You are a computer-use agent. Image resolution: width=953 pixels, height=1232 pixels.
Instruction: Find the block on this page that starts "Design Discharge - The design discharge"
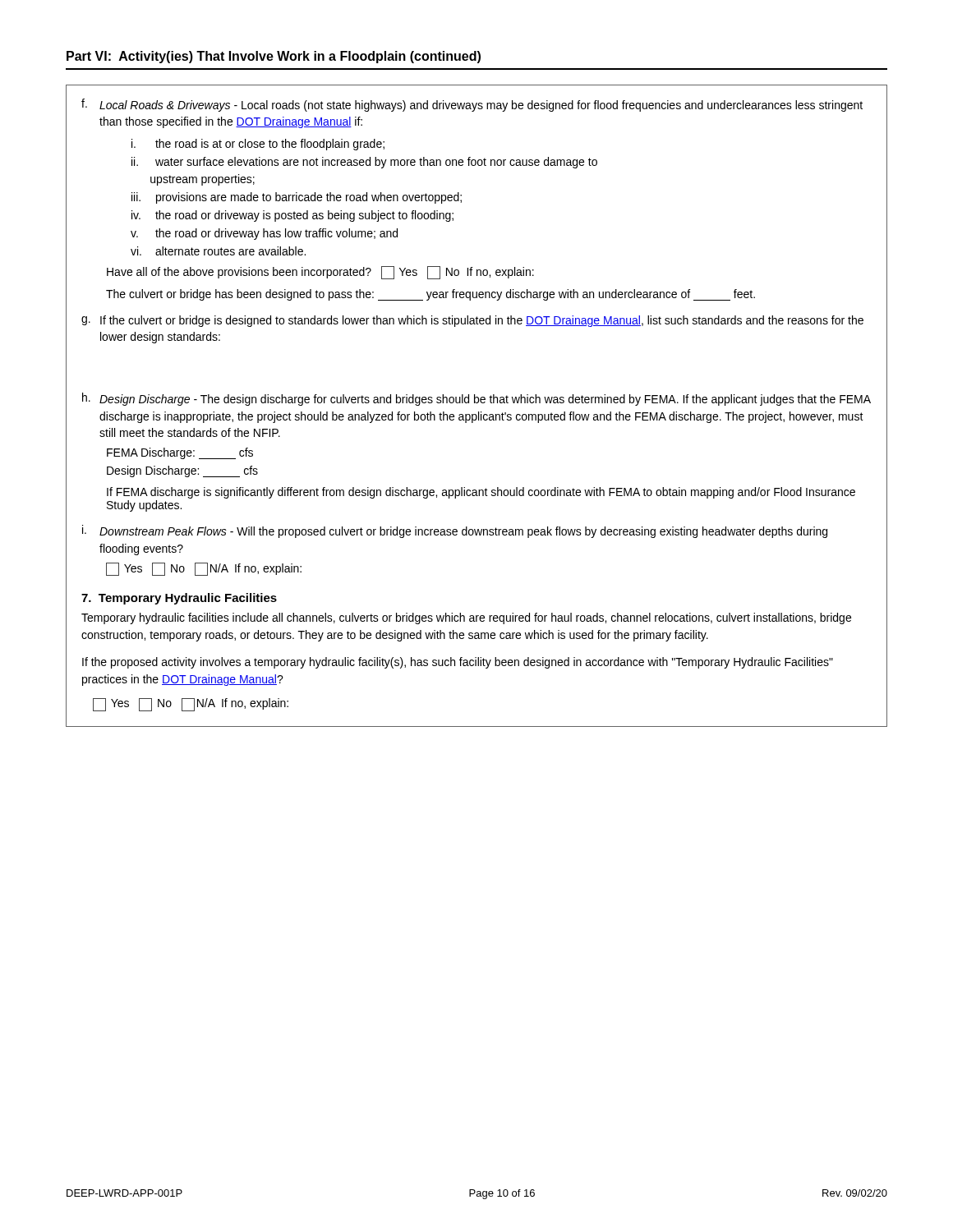485,416
